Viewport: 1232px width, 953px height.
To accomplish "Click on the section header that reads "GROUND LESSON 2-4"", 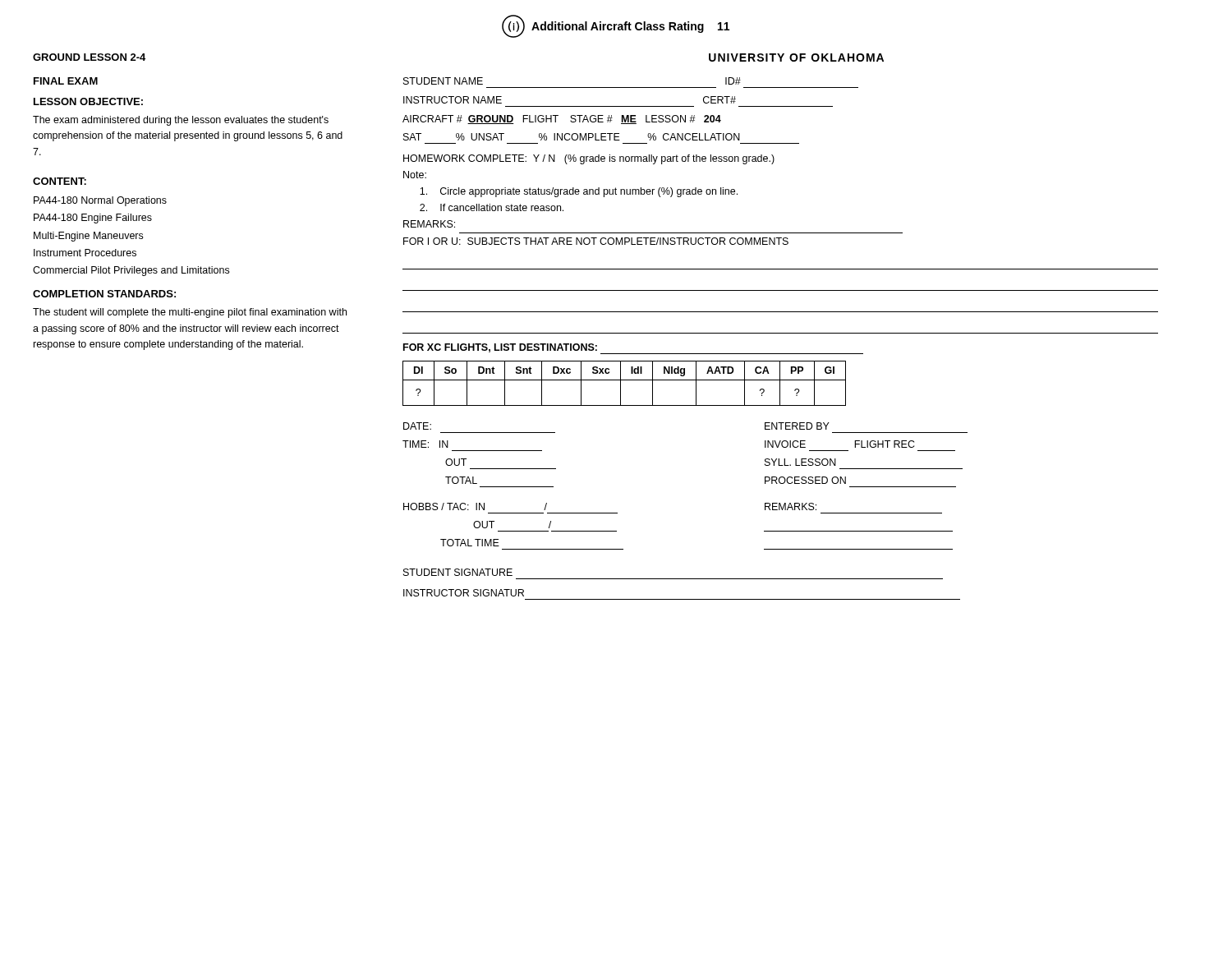I will 89,57.
